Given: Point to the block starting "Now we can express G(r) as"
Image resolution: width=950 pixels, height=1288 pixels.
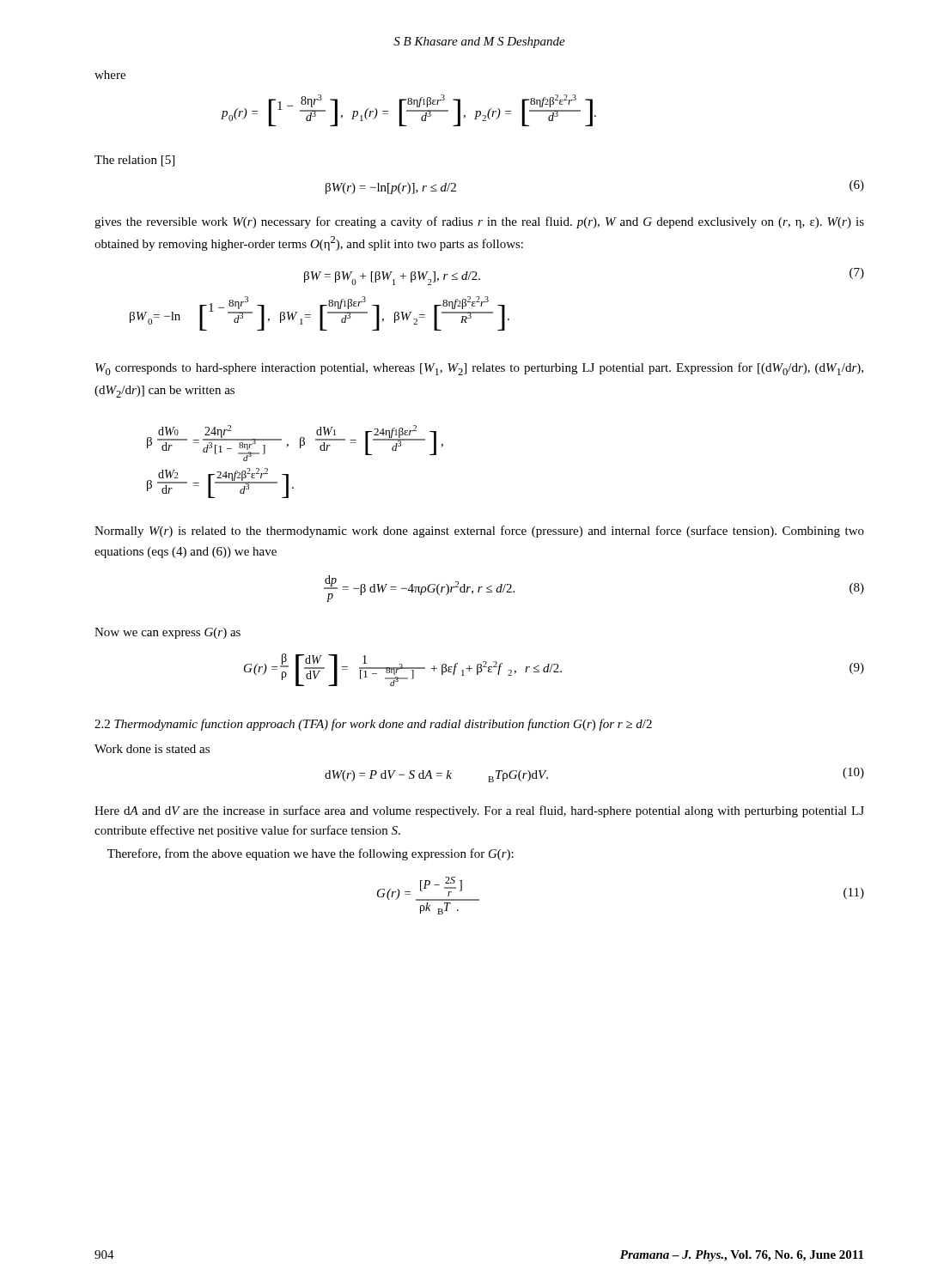Looking at the screenshot, I should click(168, 632).
